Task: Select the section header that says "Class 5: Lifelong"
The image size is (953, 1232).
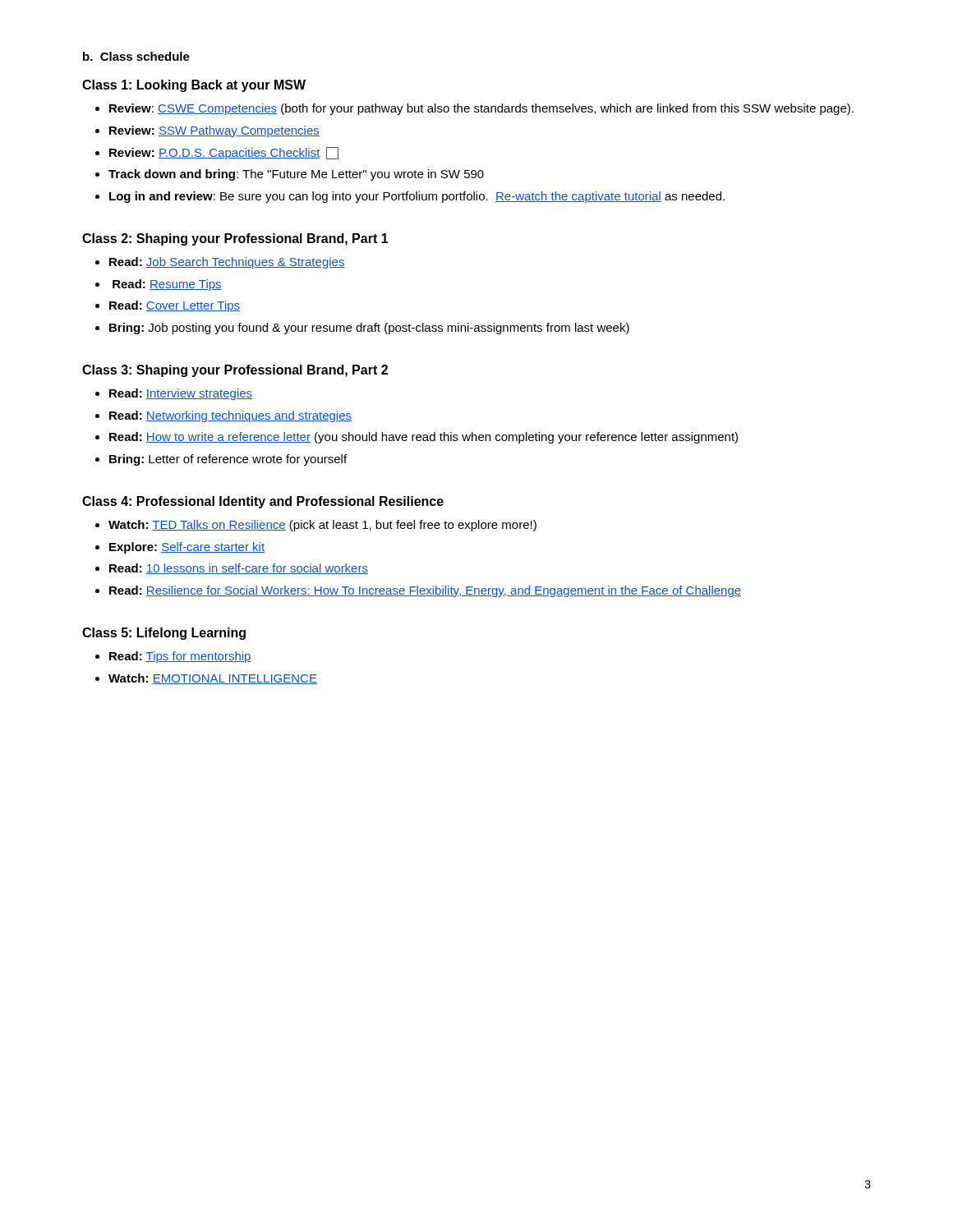Action: pos(164,633)
